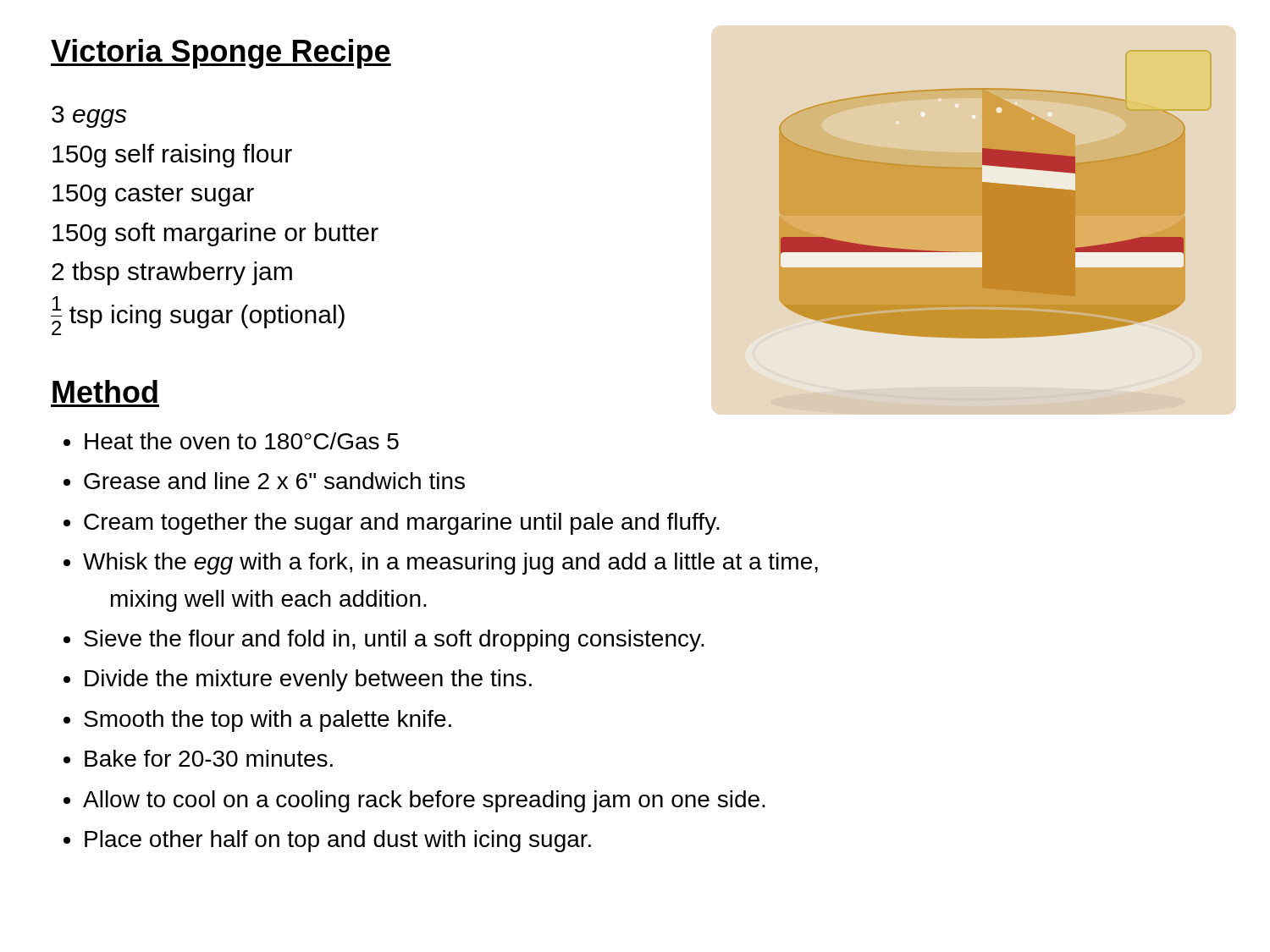Locate the block of text that opens with "Sieve the flour and fold in,"
This screenshot has height=952, width=1270.
[394, 638]
